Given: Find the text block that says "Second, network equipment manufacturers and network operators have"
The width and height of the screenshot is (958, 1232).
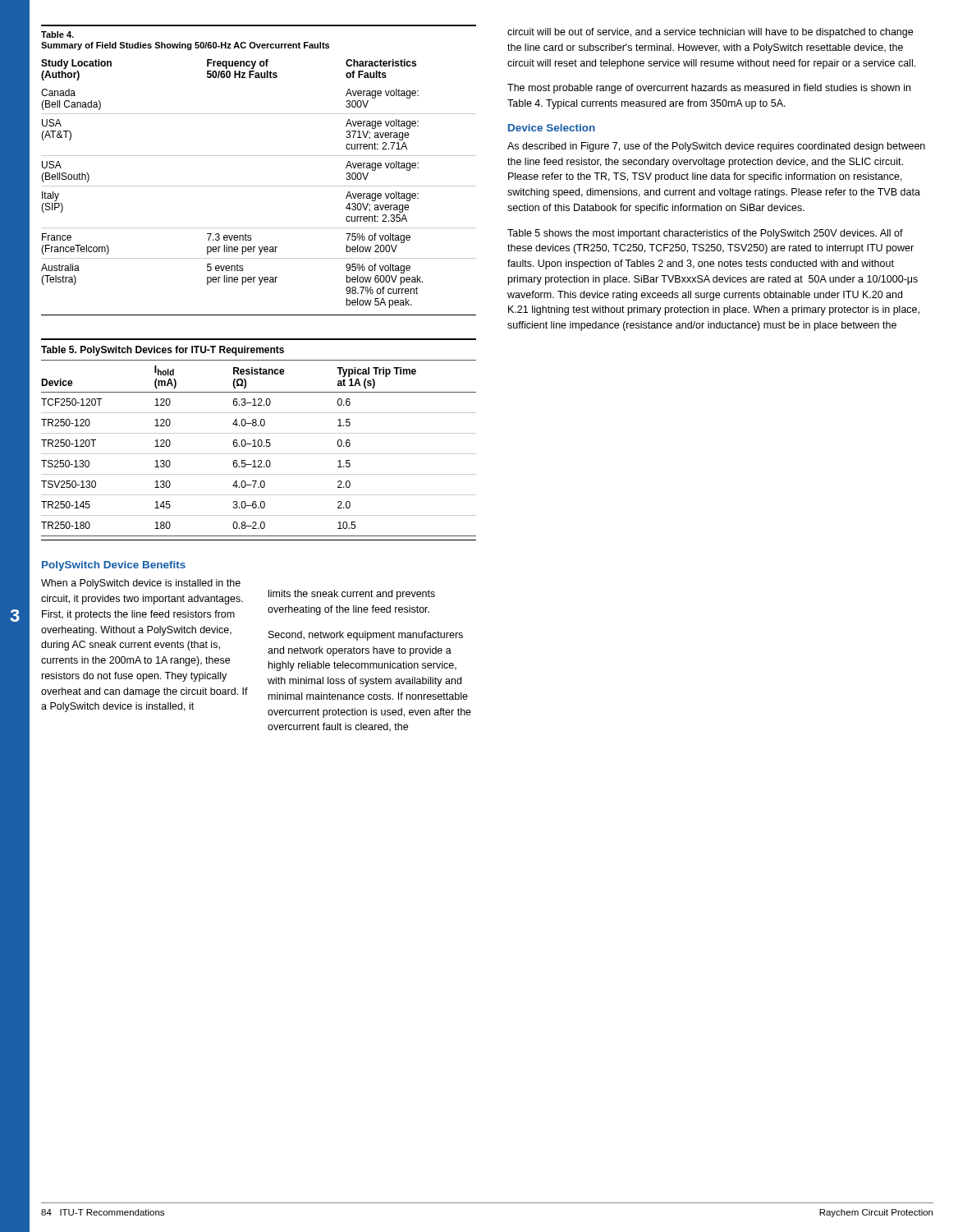Looking at the screenshot, I should click(369, 681).
